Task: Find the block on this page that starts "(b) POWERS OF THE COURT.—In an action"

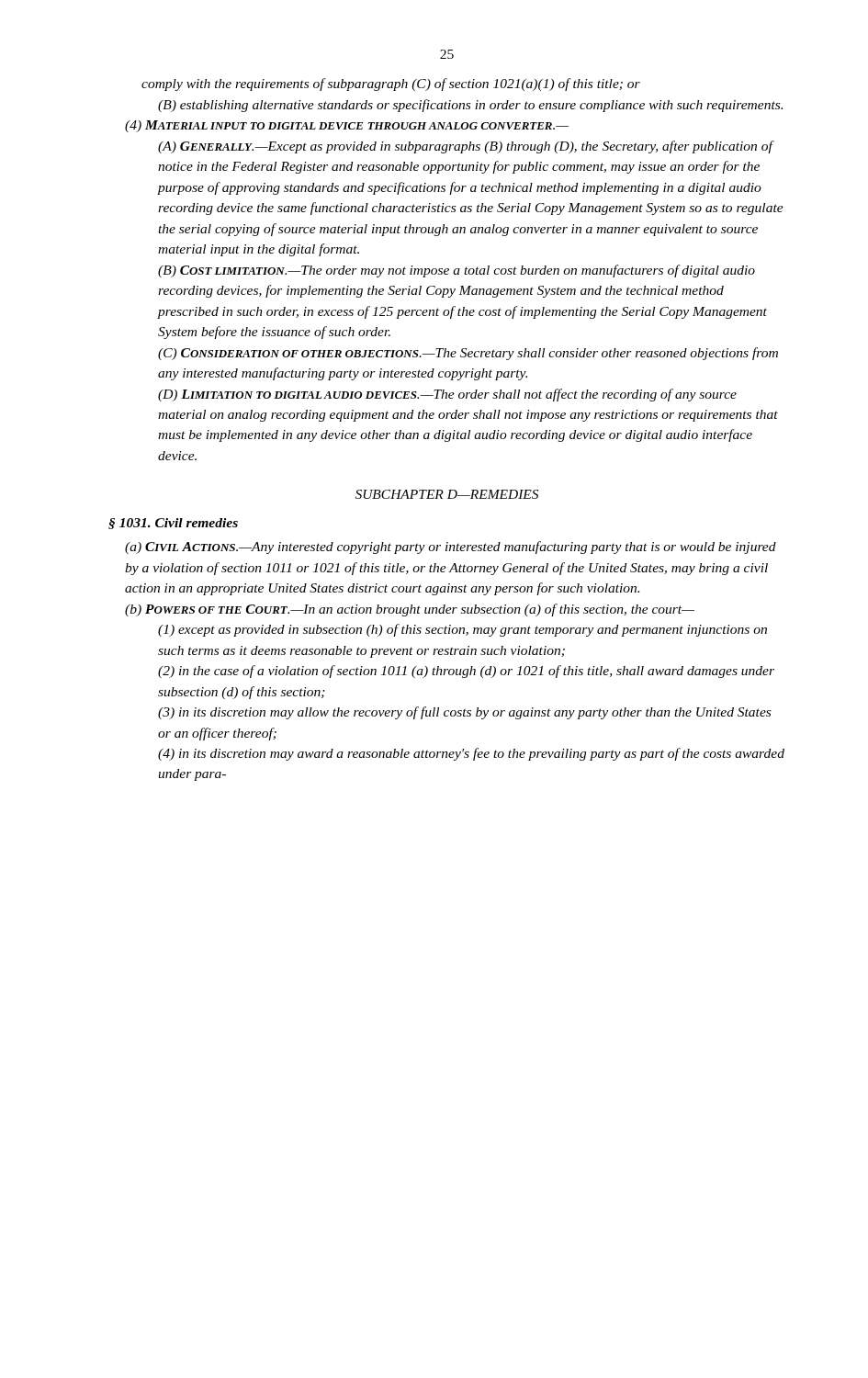Action: [410, 608]
